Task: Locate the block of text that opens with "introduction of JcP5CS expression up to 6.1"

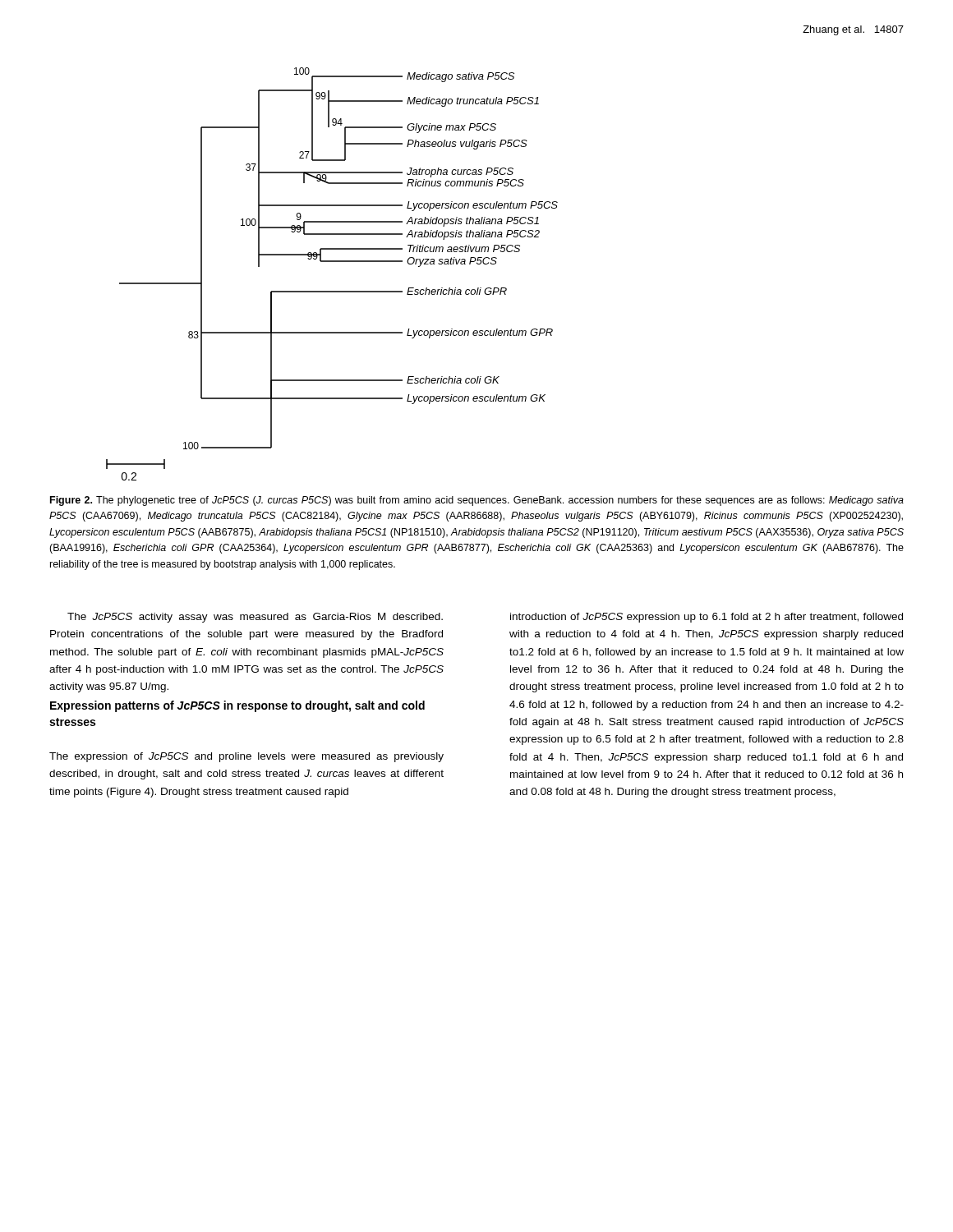Action: (x=707, y=704)
